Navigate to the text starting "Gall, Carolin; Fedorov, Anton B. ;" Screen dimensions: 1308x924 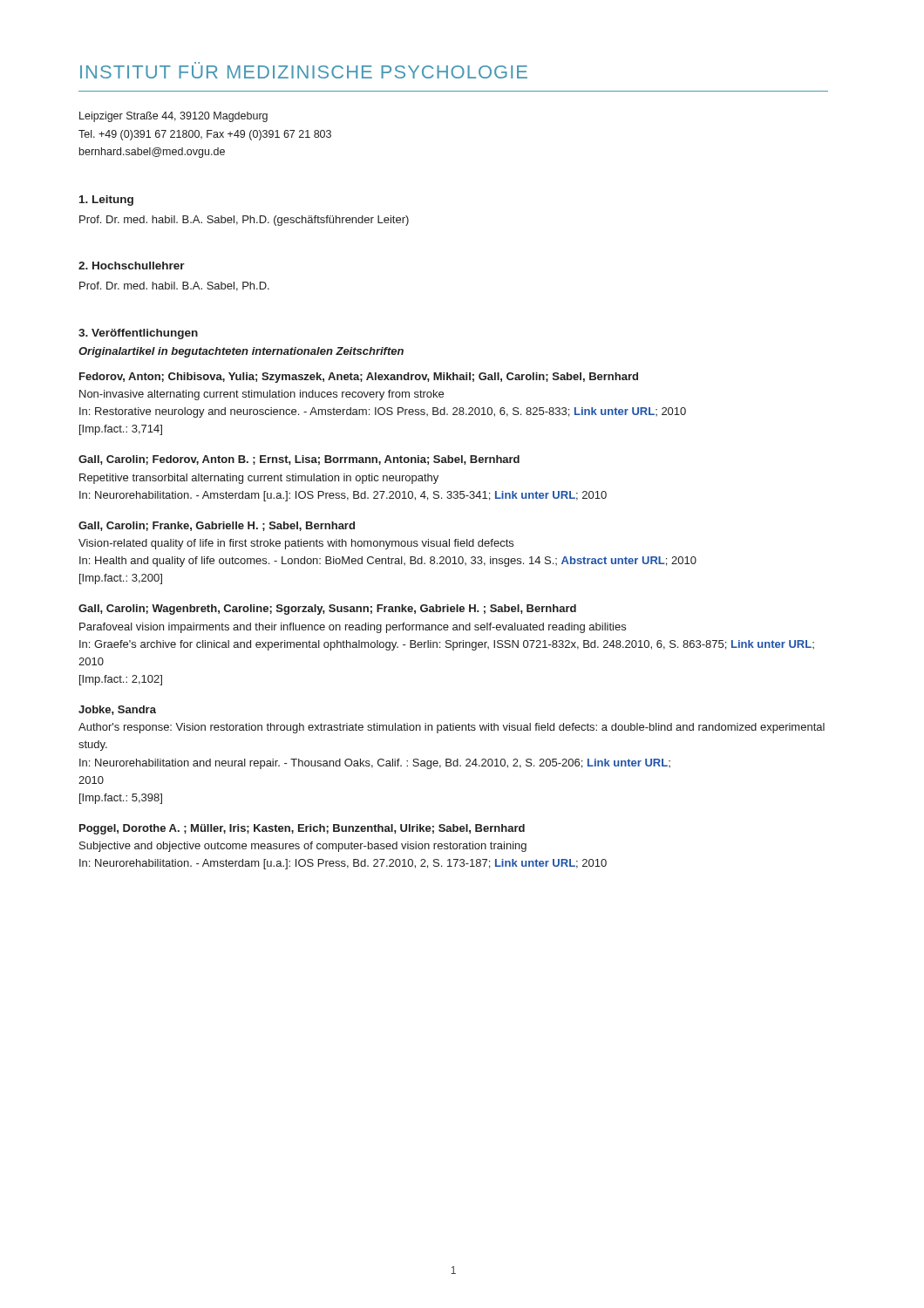click(x=343, y=477)
